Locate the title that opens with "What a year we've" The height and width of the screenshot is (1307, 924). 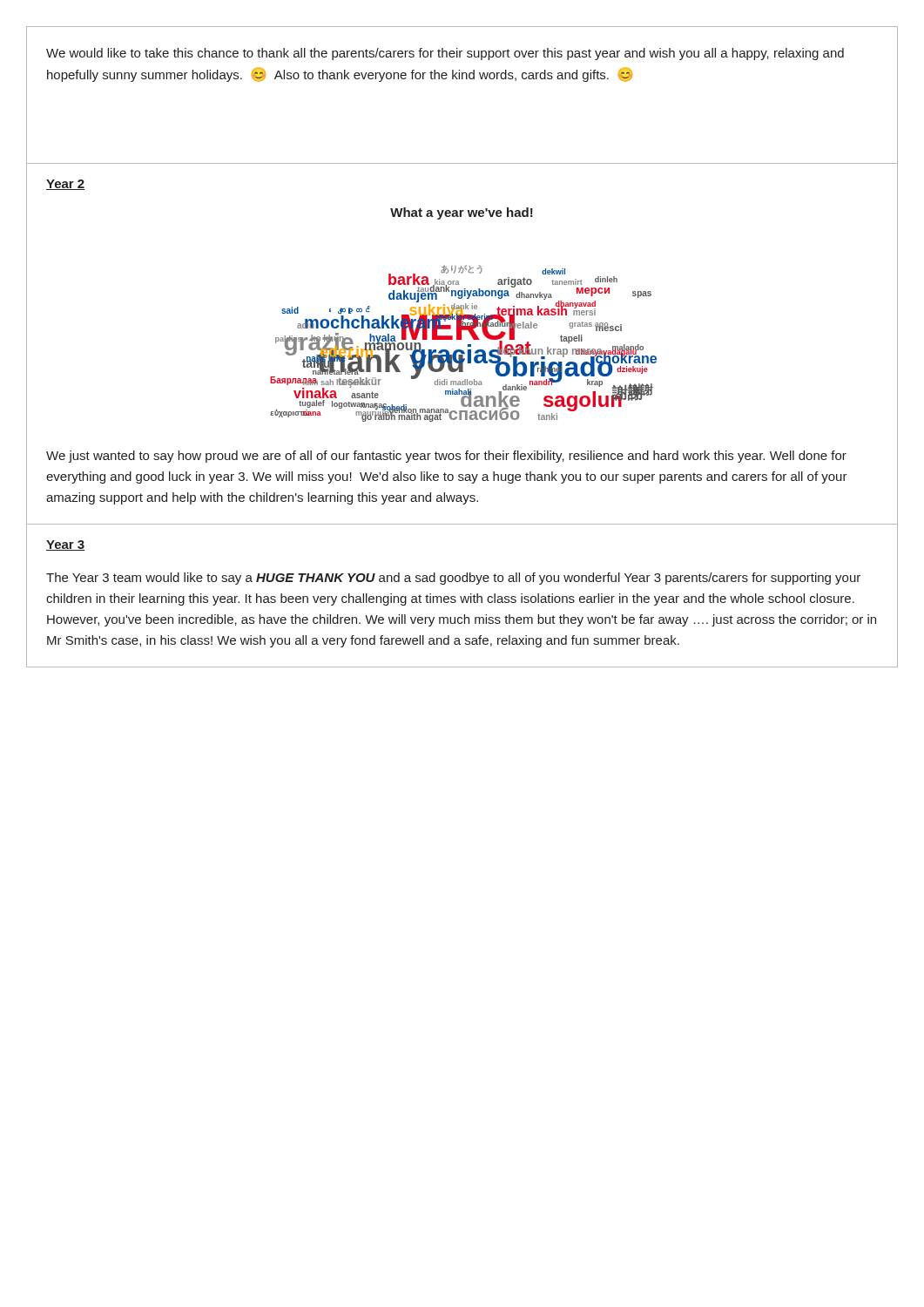pos(462,212)
